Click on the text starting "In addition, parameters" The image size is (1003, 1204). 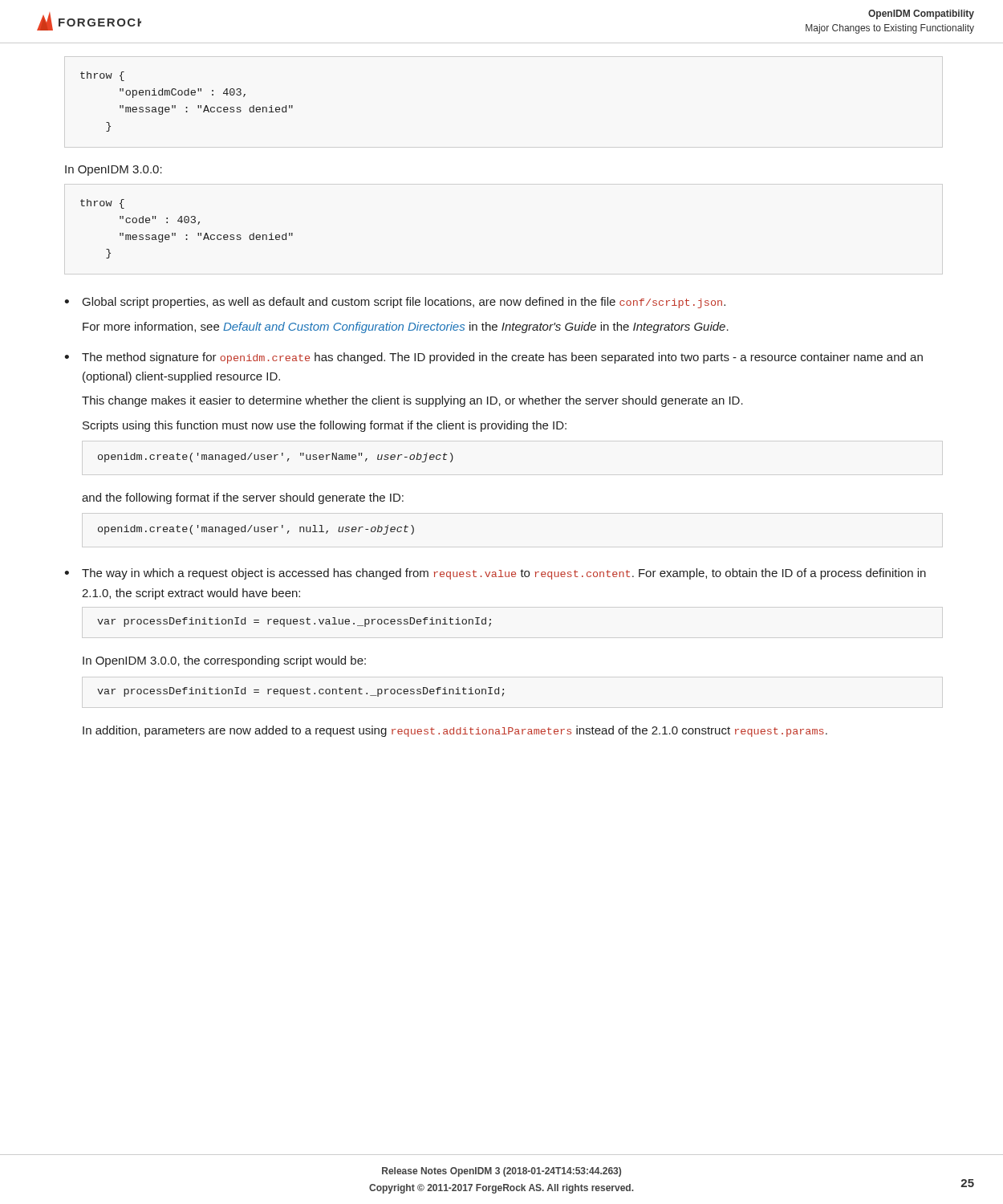point(455,730)
